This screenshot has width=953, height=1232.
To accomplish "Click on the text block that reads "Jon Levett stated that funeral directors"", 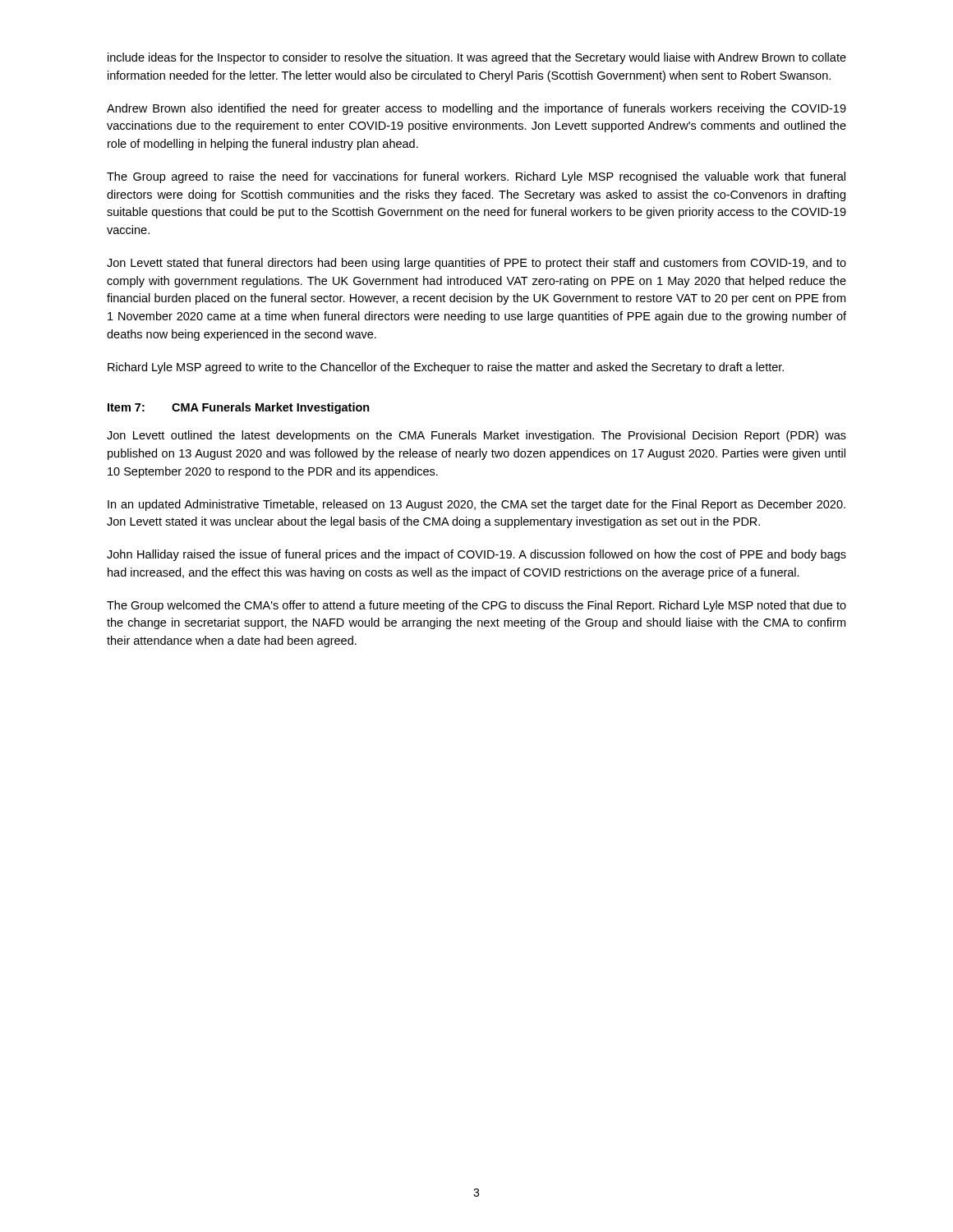I will (476, 298).
